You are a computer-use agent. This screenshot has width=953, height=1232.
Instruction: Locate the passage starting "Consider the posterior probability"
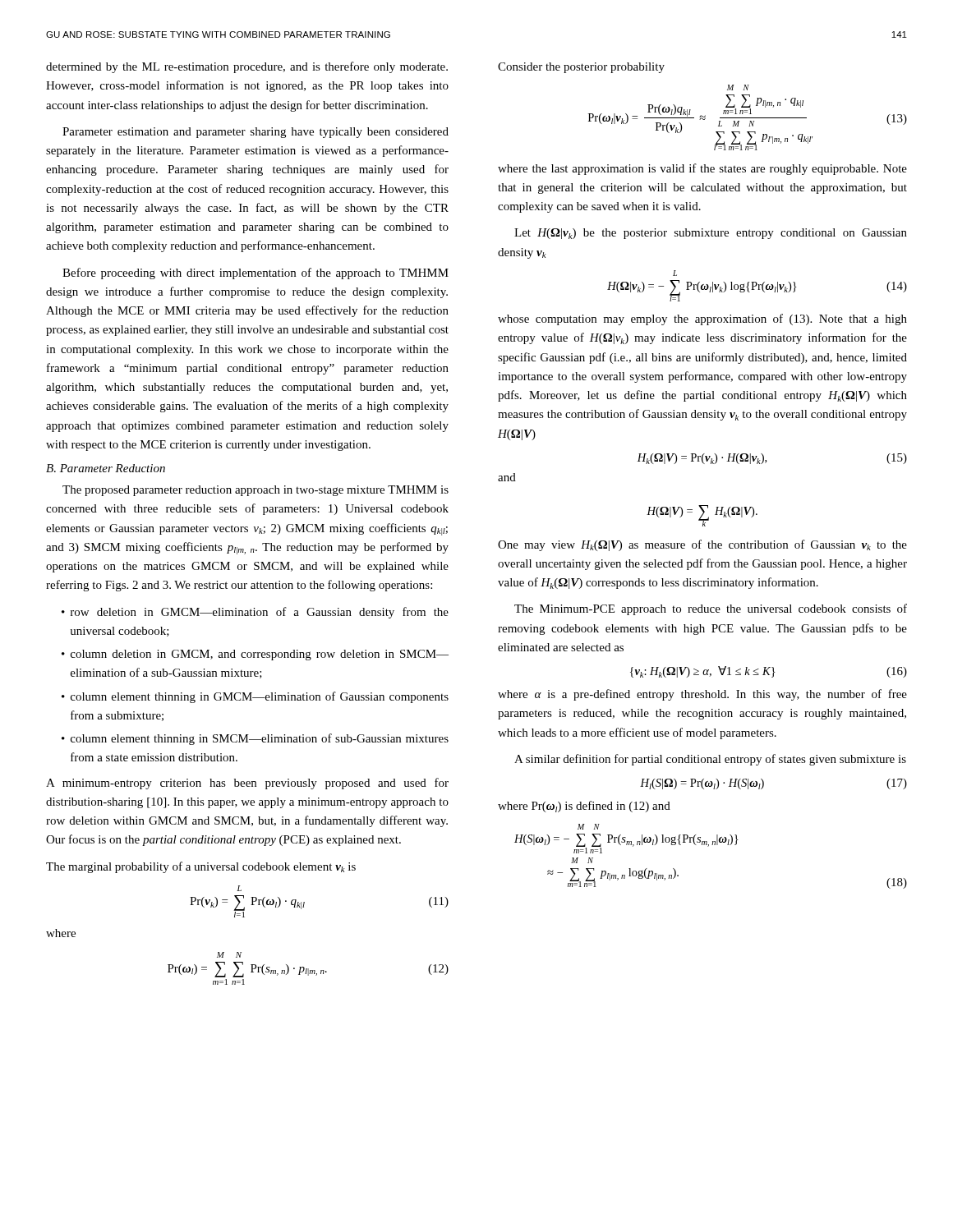pyautogui.click(x=581, y=68)
